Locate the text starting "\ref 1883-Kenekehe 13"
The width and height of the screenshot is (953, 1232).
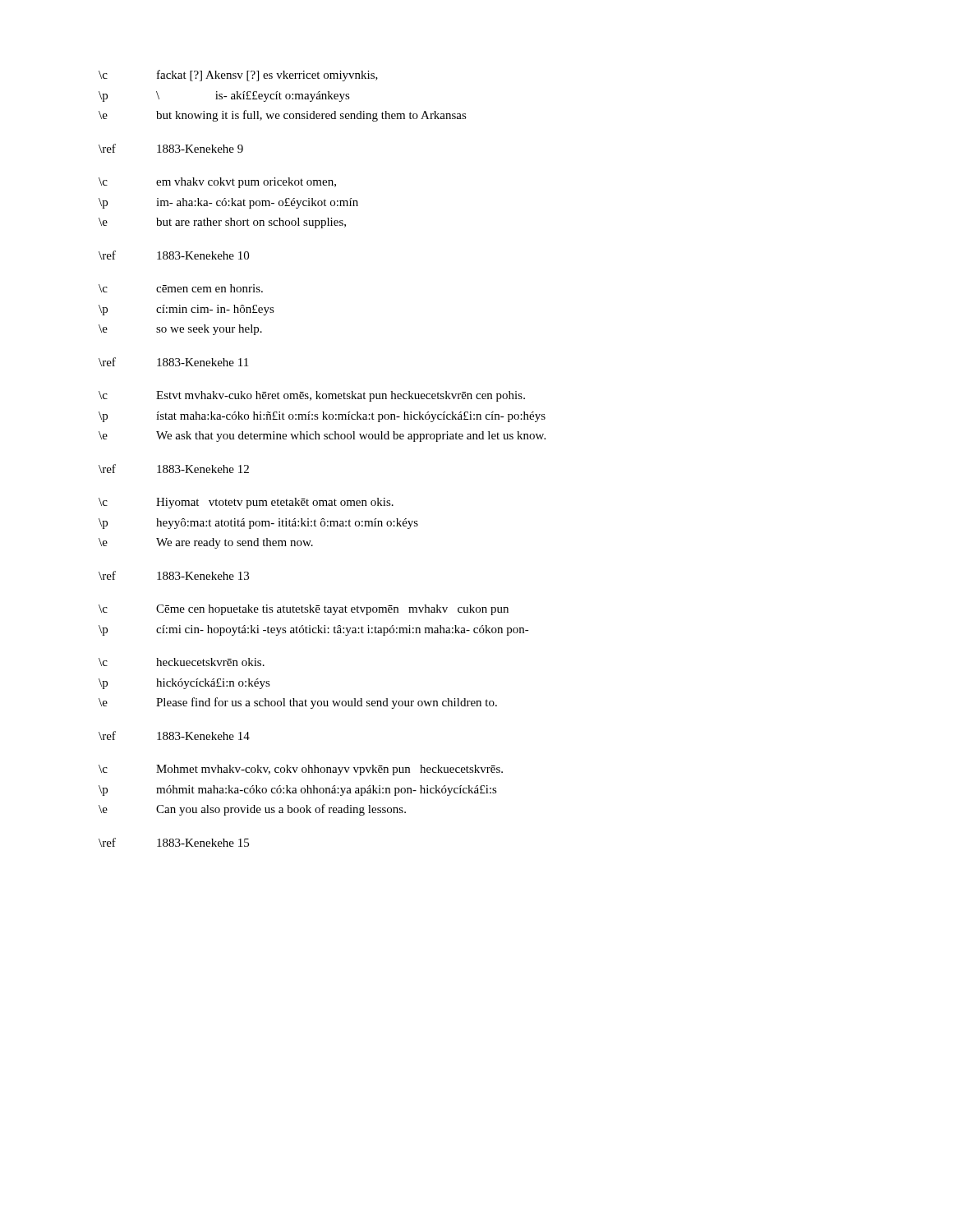coord(174,575)
